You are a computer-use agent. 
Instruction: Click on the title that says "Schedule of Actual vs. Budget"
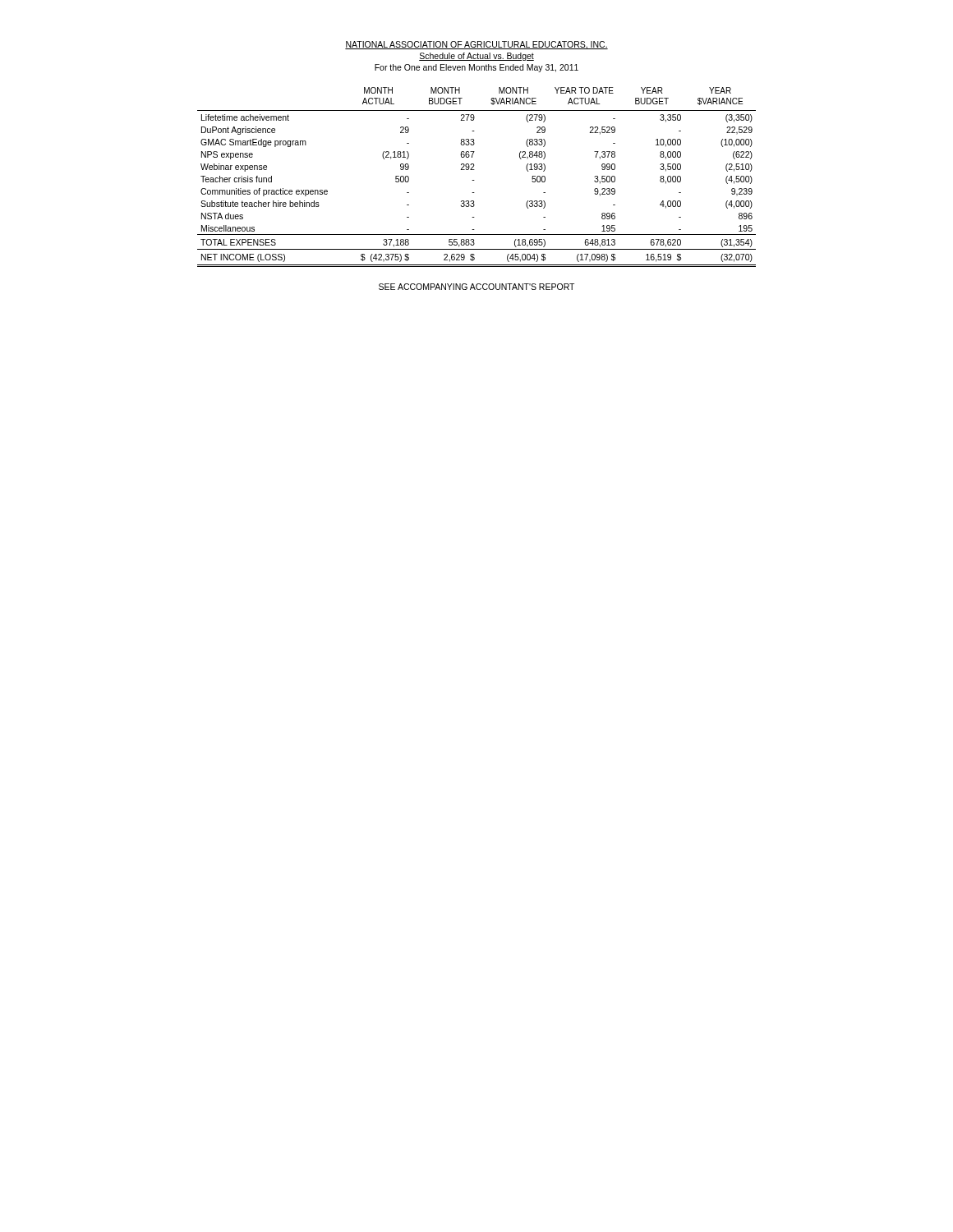tap(476, 56)
